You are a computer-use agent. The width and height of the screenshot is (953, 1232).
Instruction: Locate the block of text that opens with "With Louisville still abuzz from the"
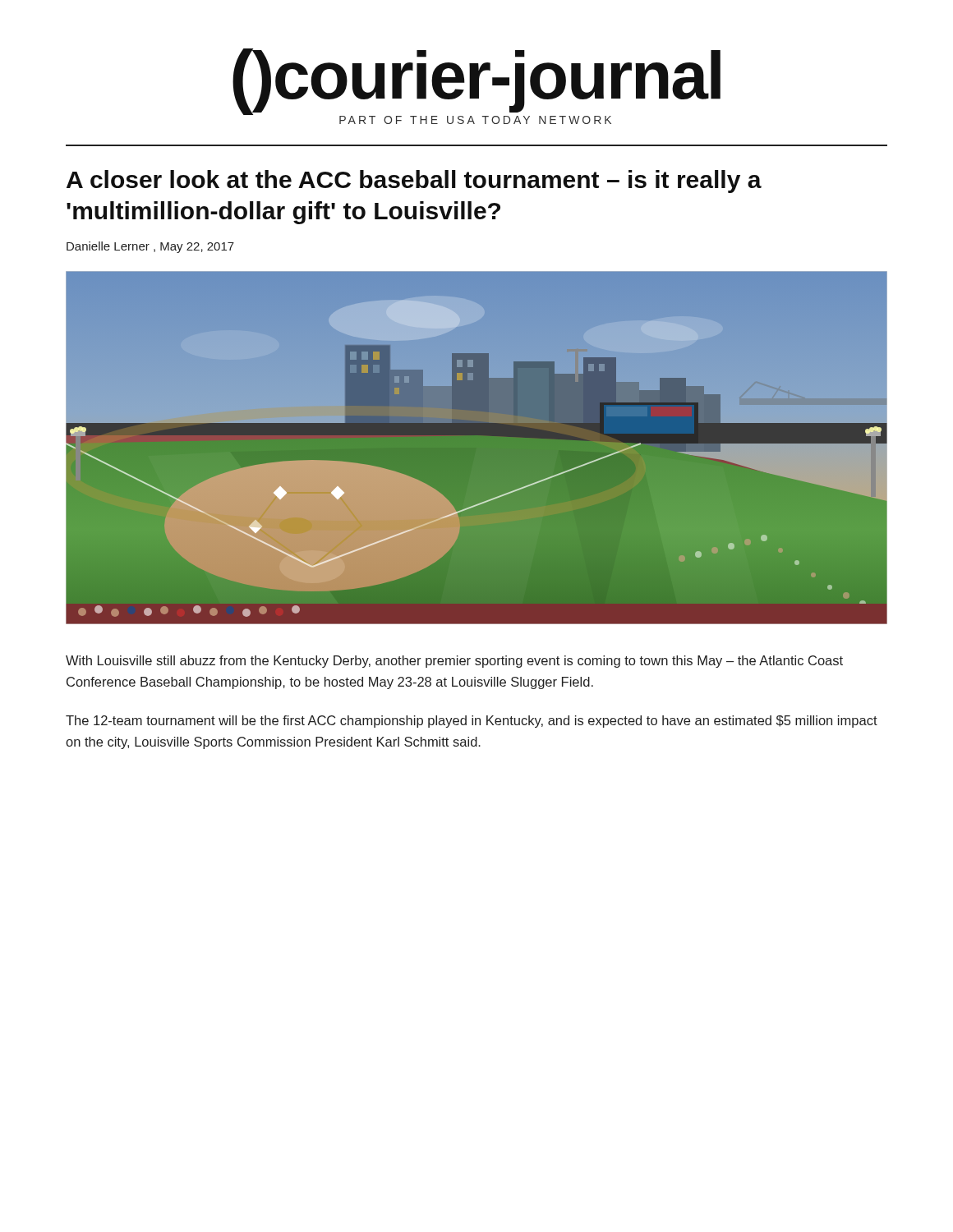point(454,671)
